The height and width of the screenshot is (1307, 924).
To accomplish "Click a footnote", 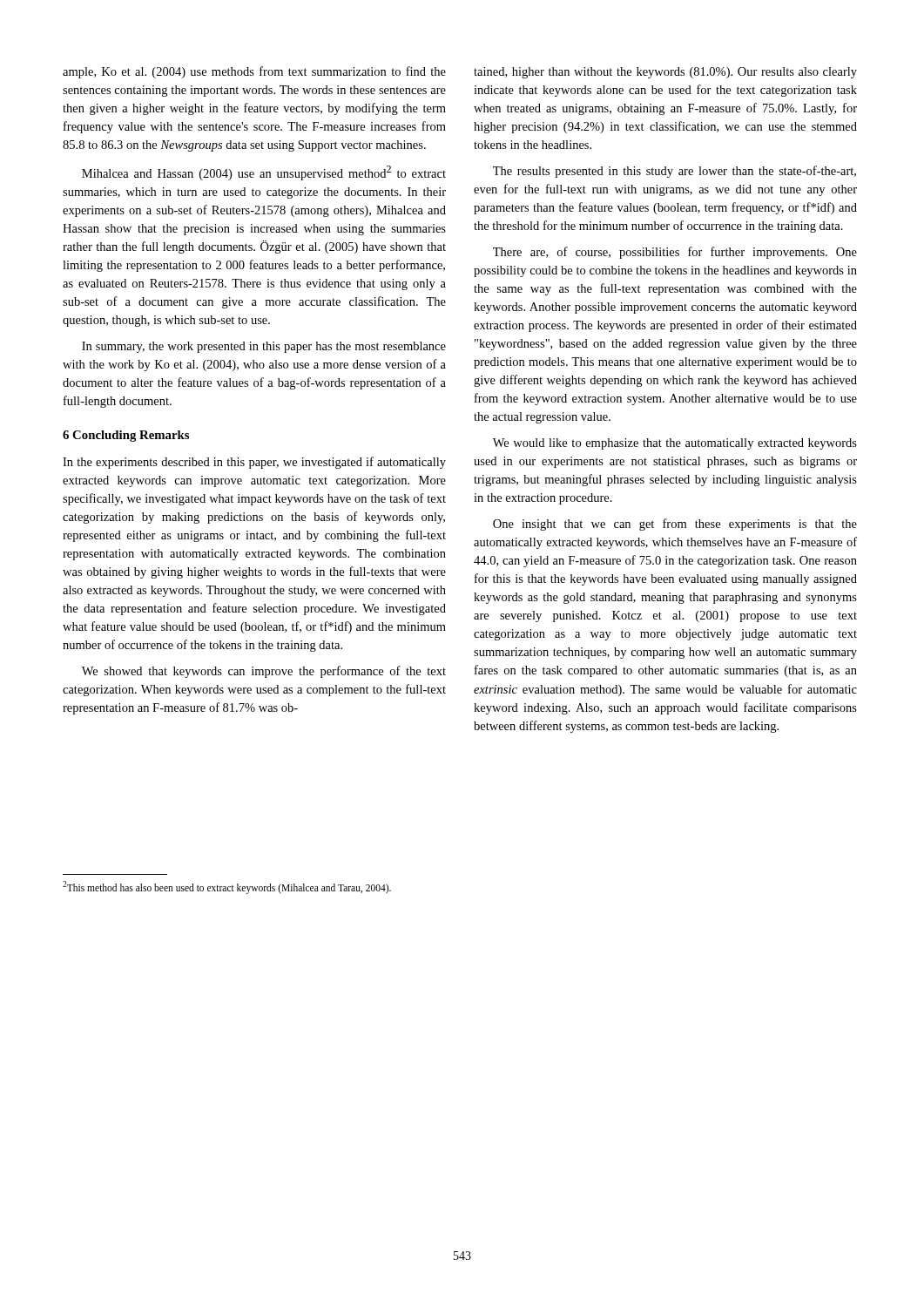I will coord(254,884).
